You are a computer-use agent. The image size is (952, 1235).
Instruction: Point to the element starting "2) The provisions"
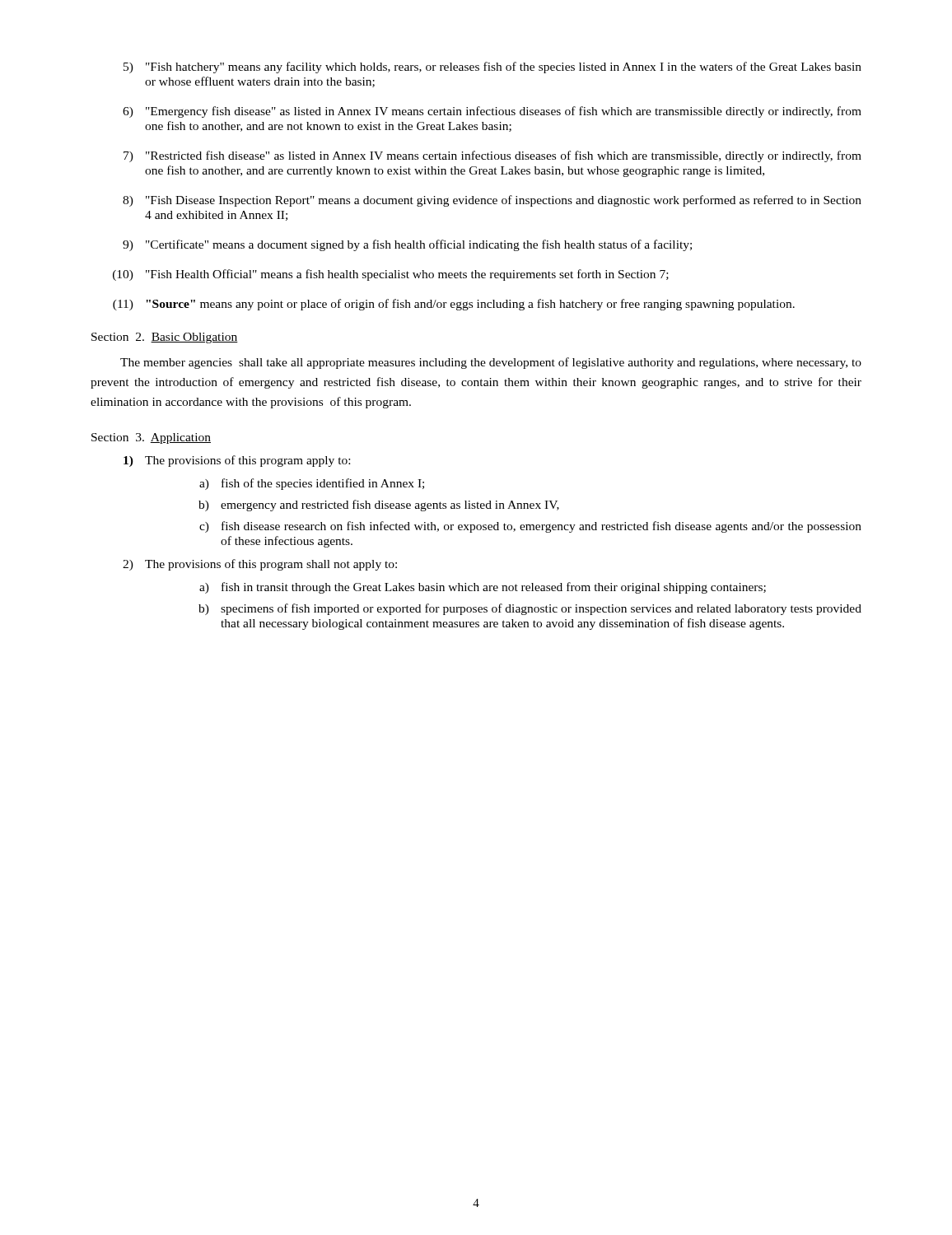point(260,565)
